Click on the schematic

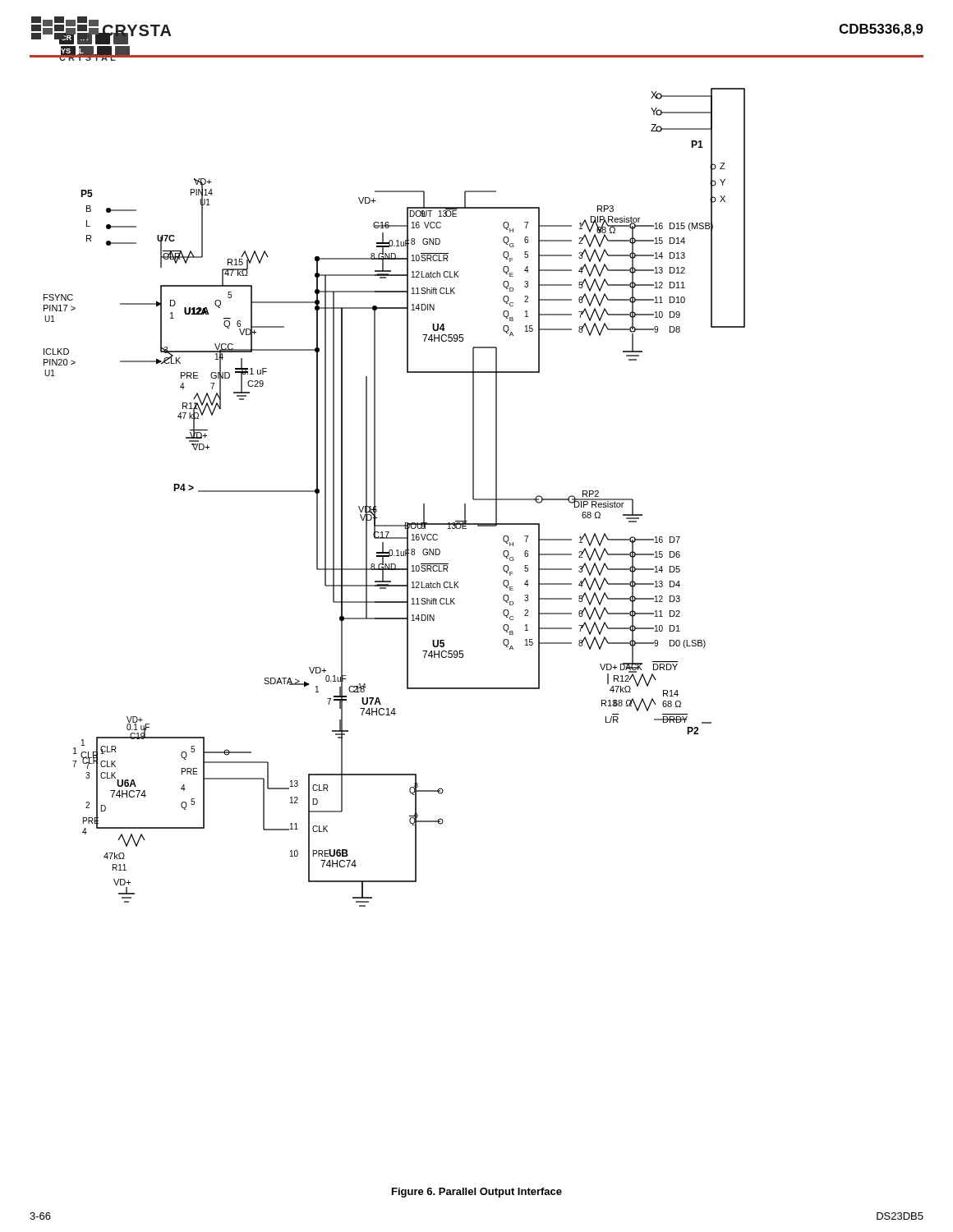pos(476,609)
